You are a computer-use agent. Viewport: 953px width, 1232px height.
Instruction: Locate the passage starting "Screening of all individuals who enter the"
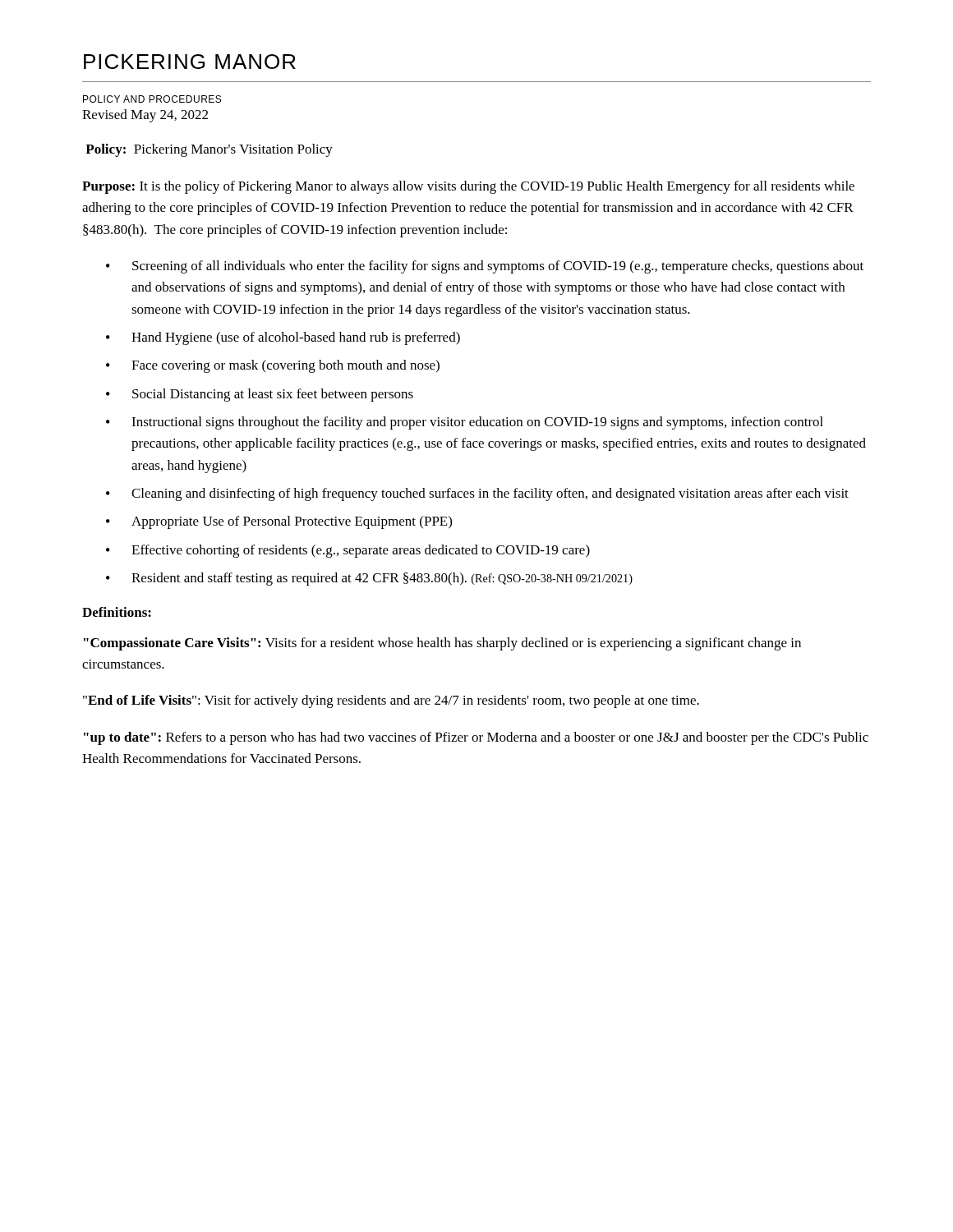tap(498, 287)
